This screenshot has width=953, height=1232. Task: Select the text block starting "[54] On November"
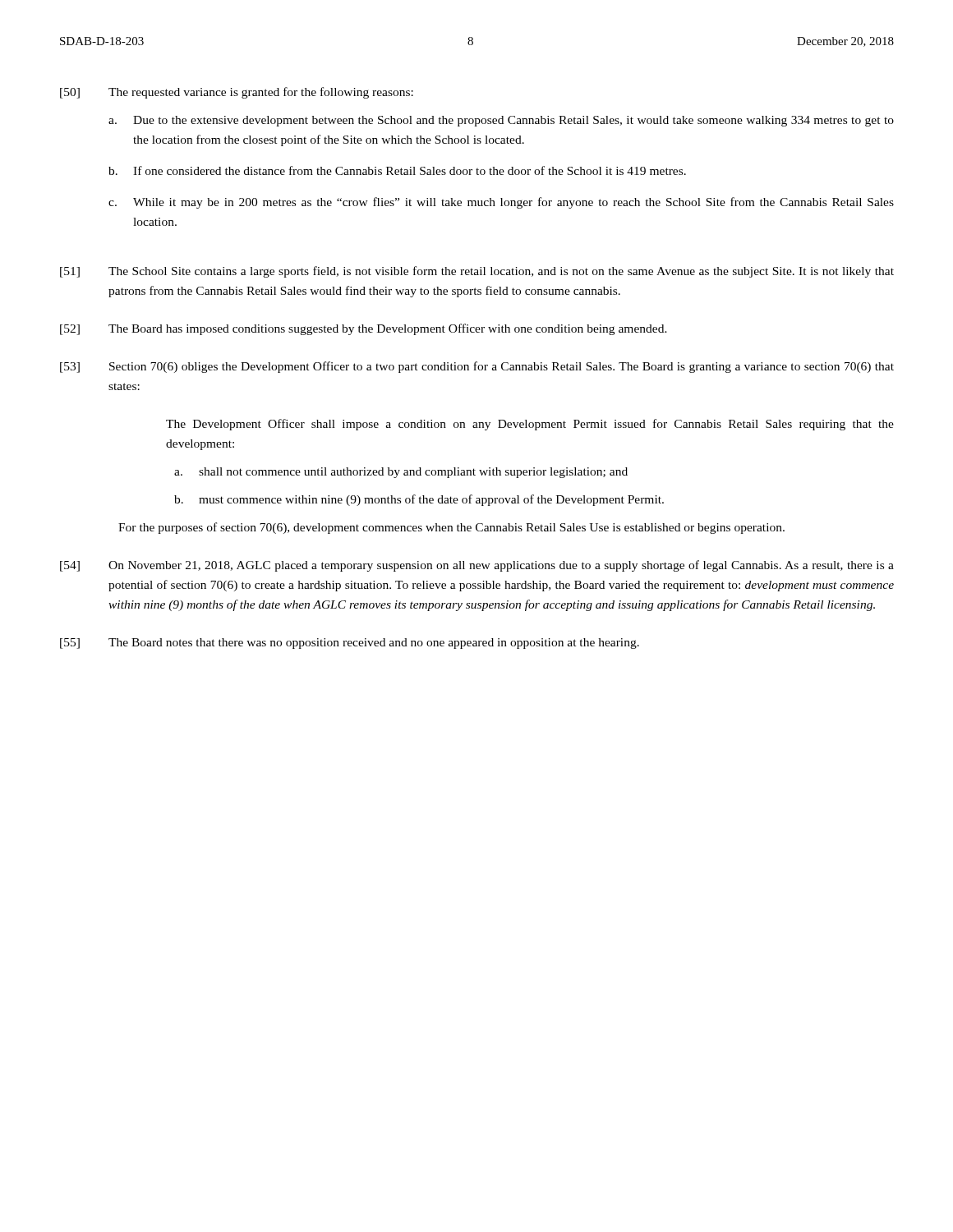(x=476, y=585)
